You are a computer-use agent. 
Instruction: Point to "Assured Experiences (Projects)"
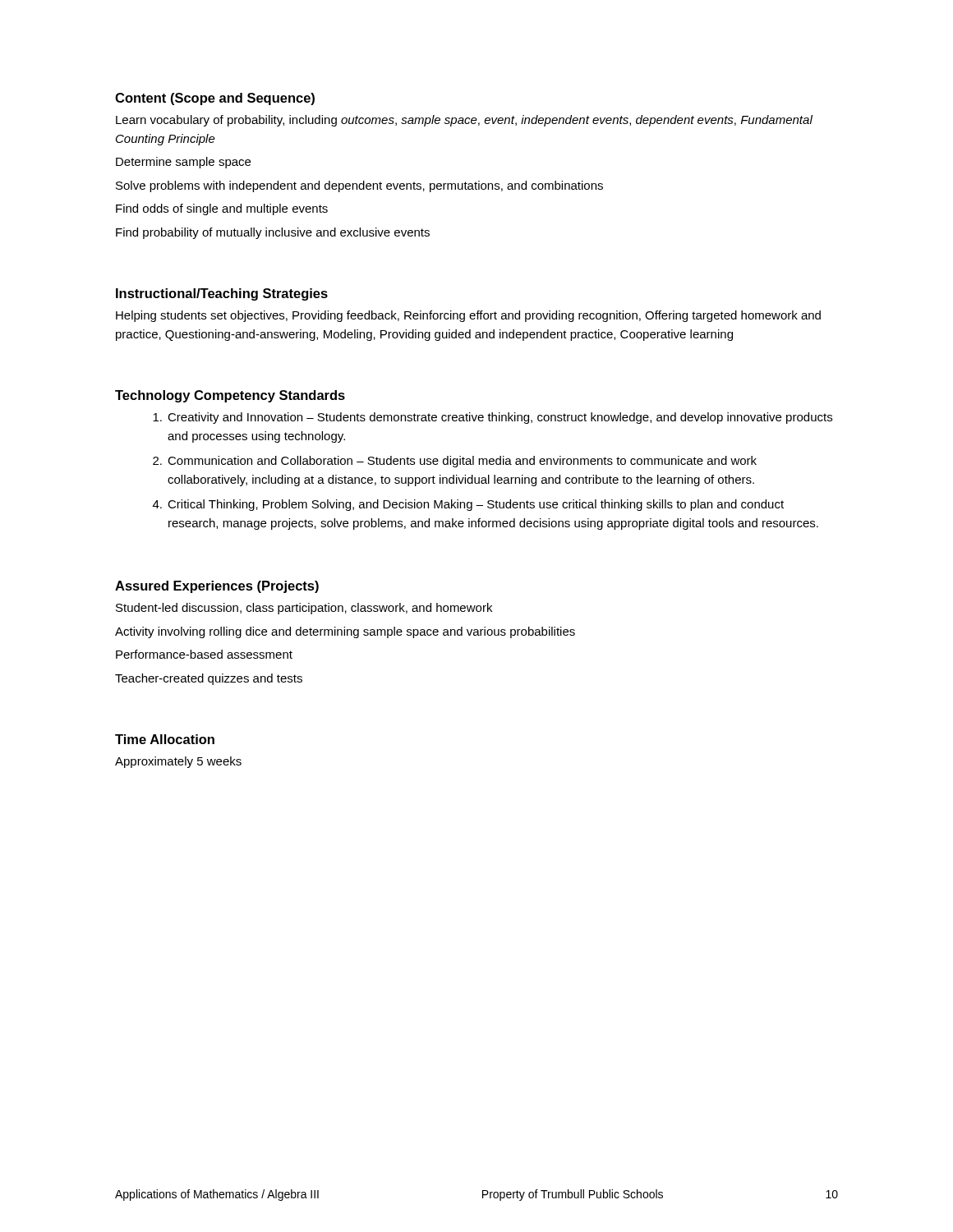coord(217,586)
